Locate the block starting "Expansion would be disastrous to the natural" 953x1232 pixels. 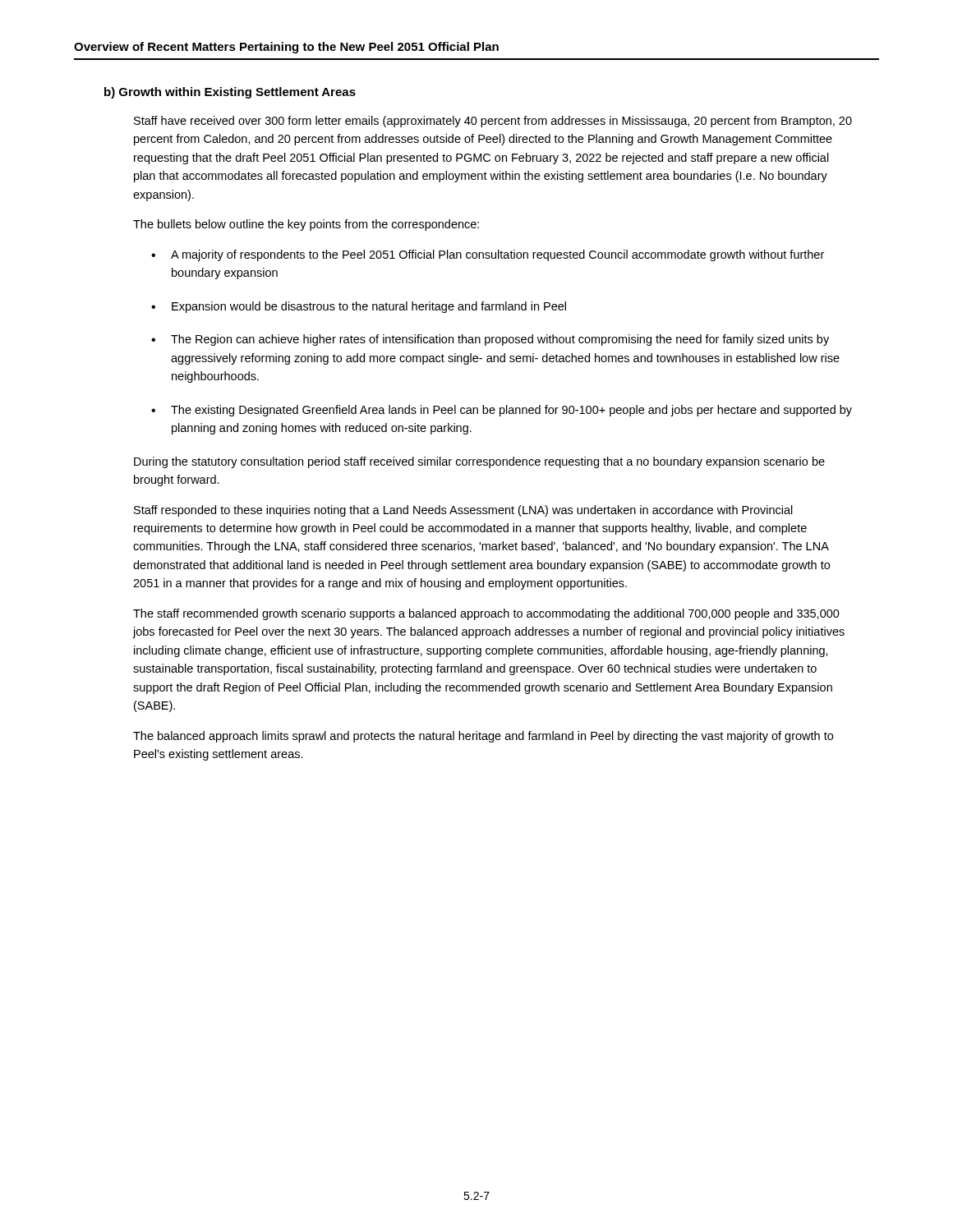click(x=369, y=306)
